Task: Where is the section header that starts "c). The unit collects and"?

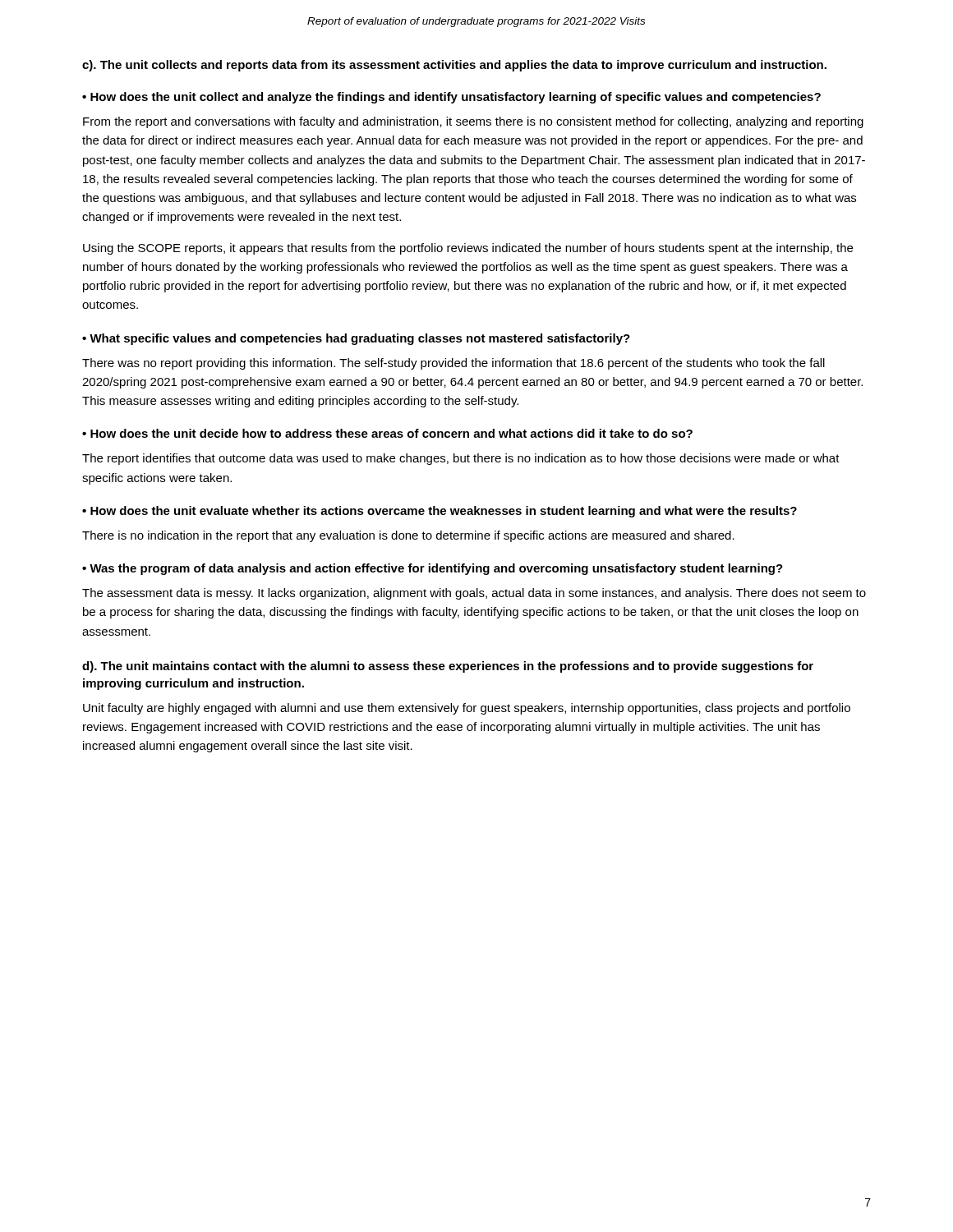Action: pos(455,64)
